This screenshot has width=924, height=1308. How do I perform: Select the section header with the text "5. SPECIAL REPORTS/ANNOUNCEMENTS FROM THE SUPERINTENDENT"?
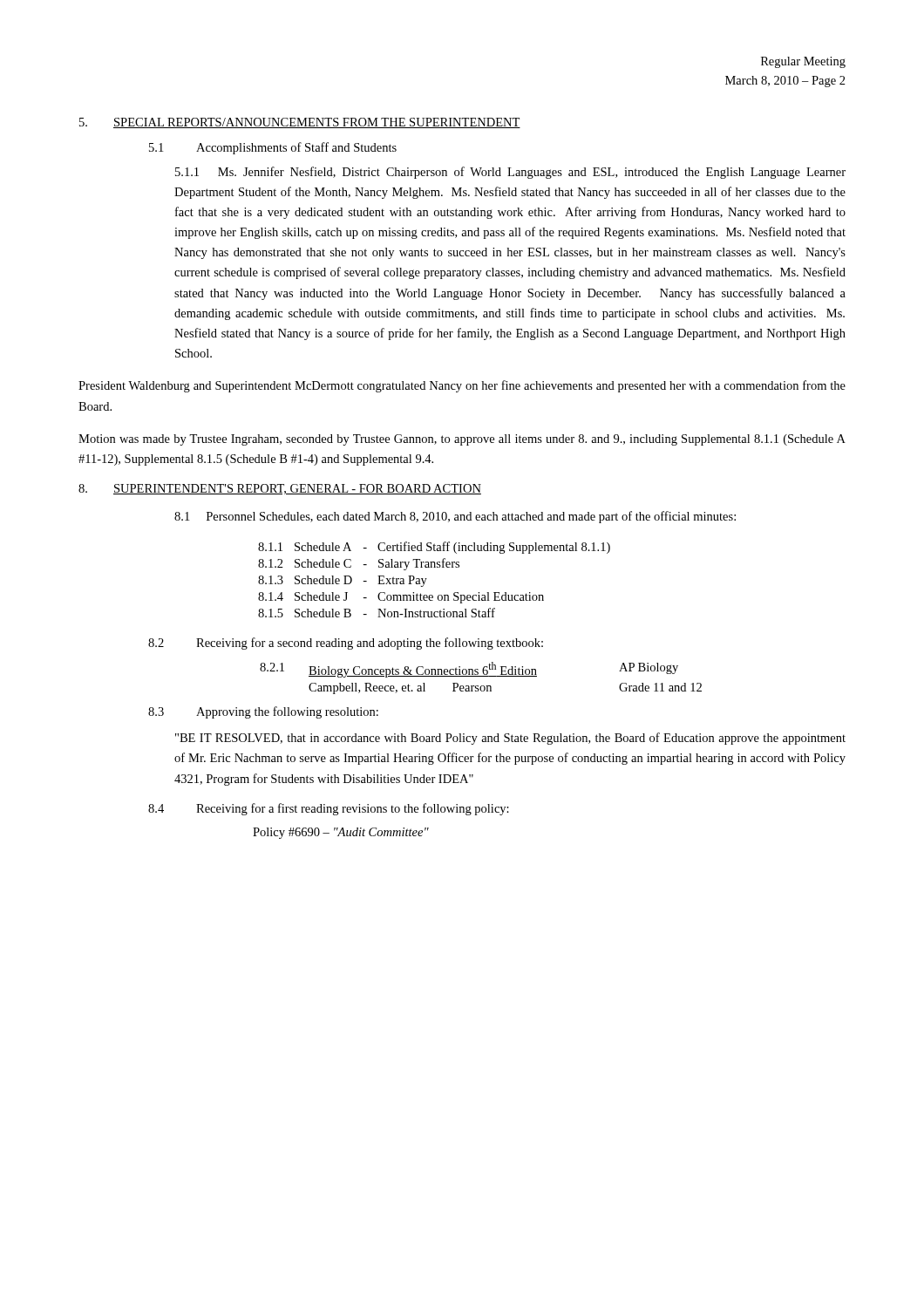click(x=299, y=122)
